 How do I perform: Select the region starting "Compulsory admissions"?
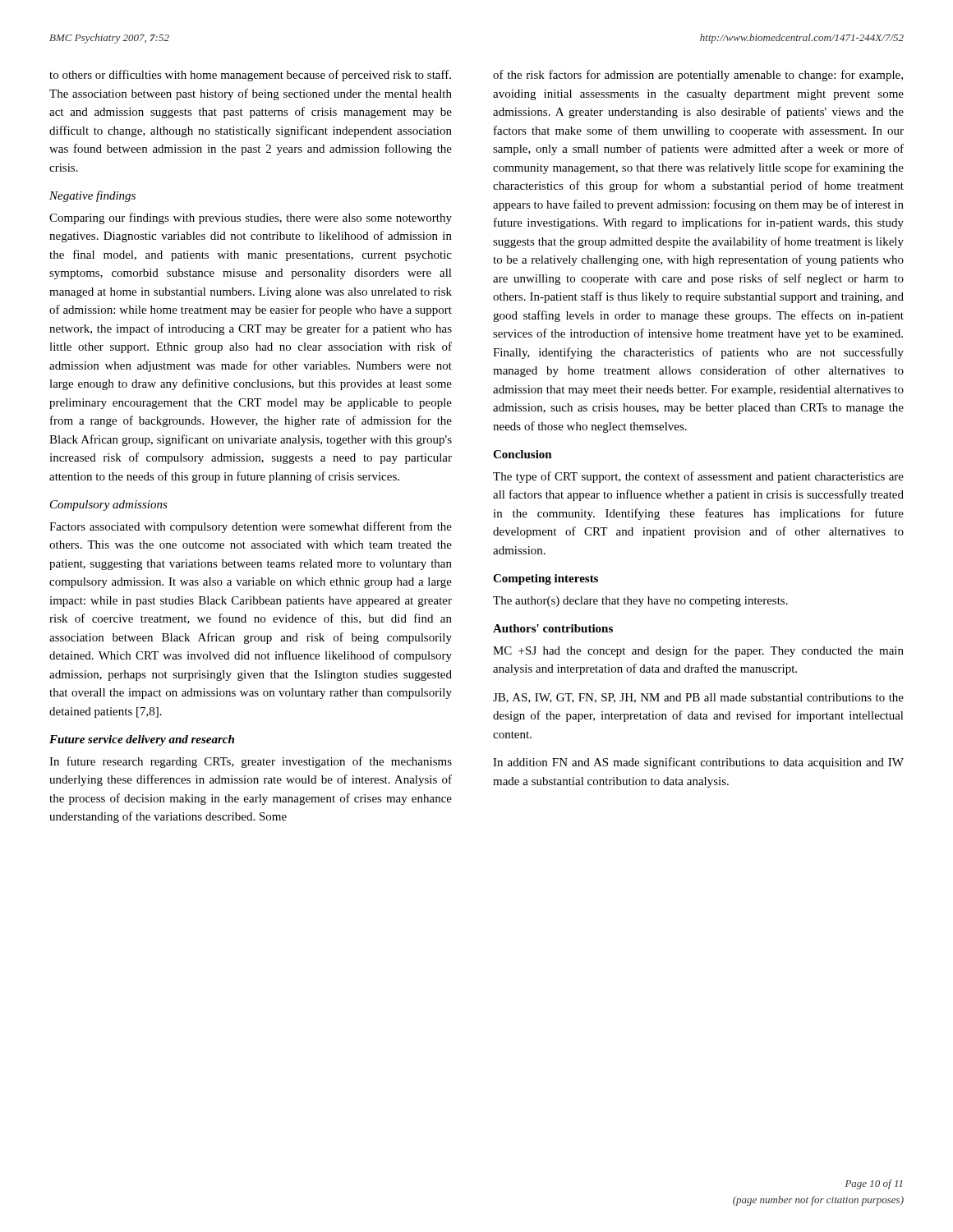click(x=109, y=506)
